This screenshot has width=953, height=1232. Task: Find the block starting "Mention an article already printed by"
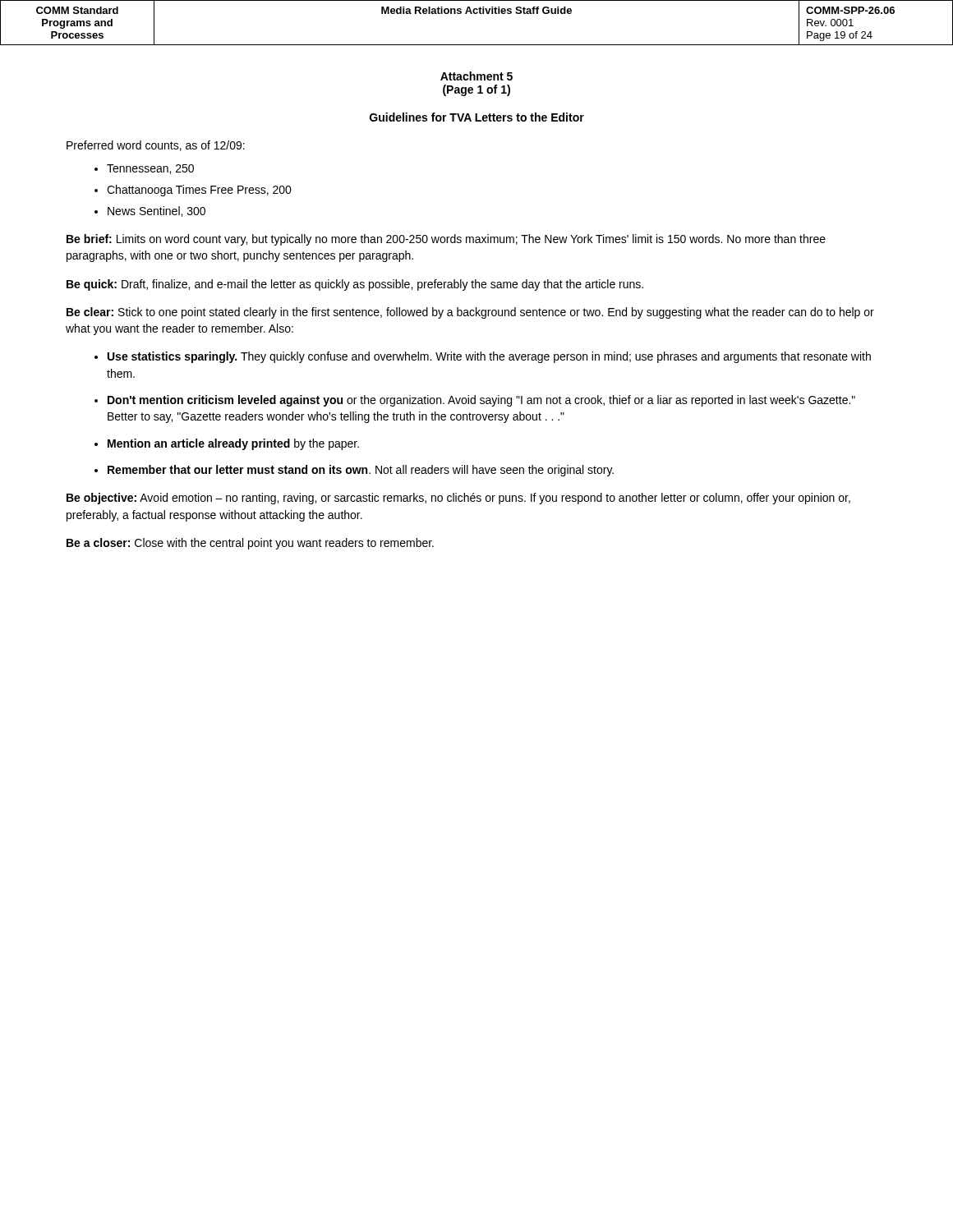tap(233, 443)
